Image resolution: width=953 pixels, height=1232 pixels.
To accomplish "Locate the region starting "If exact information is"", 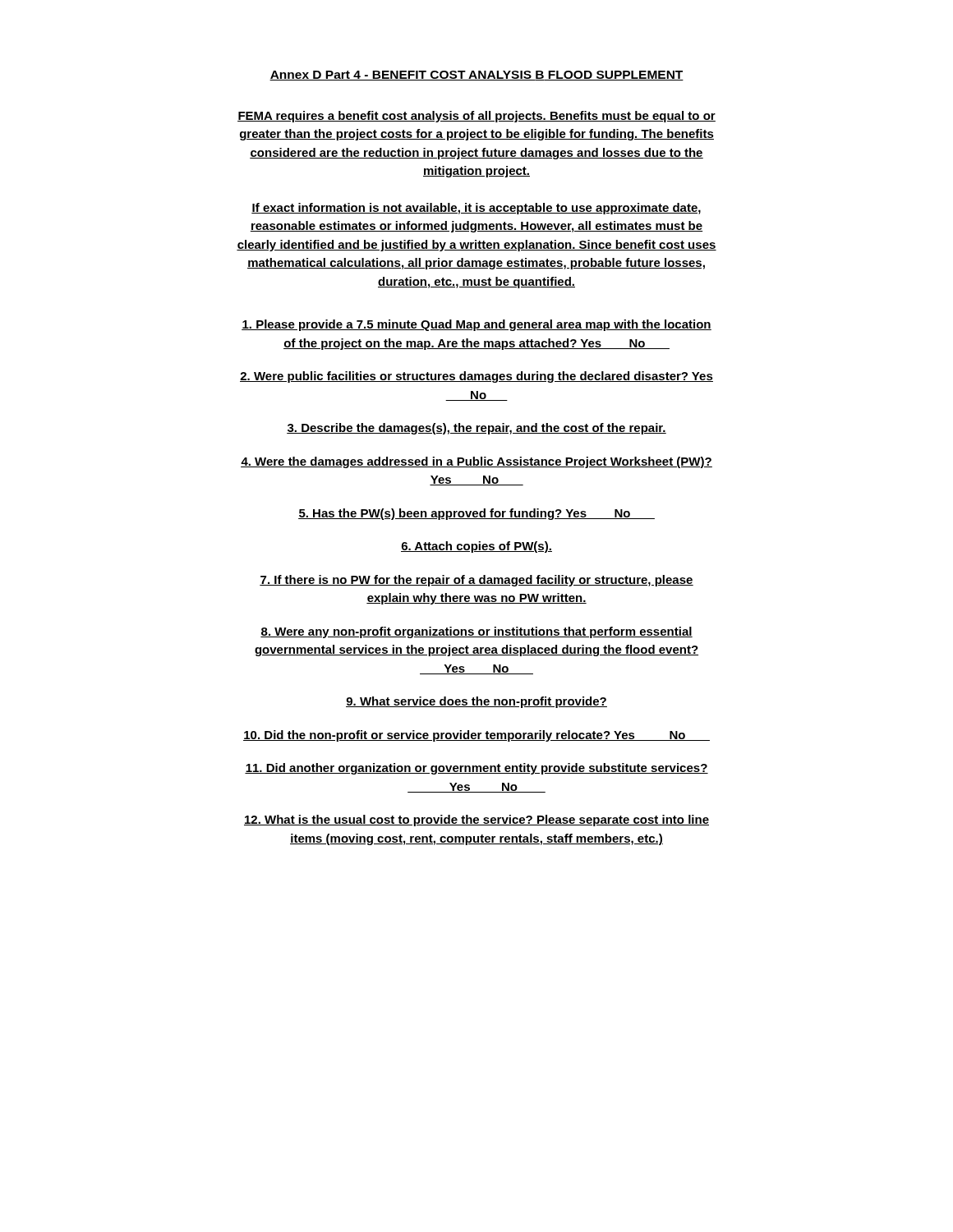I will [476, 245].
